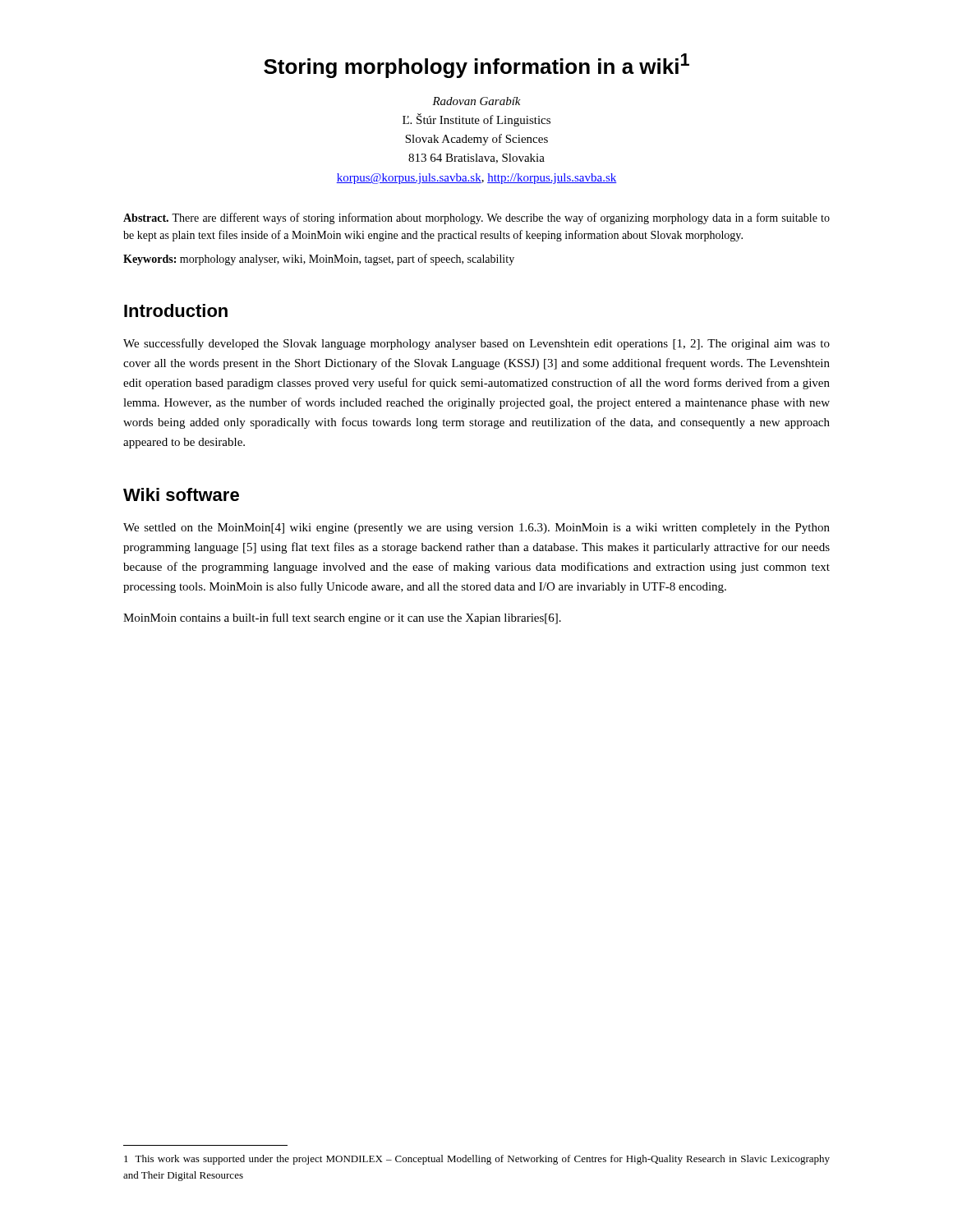Point to the element starting "We successfully developed the Slovak language morphology"

[476, 393]
